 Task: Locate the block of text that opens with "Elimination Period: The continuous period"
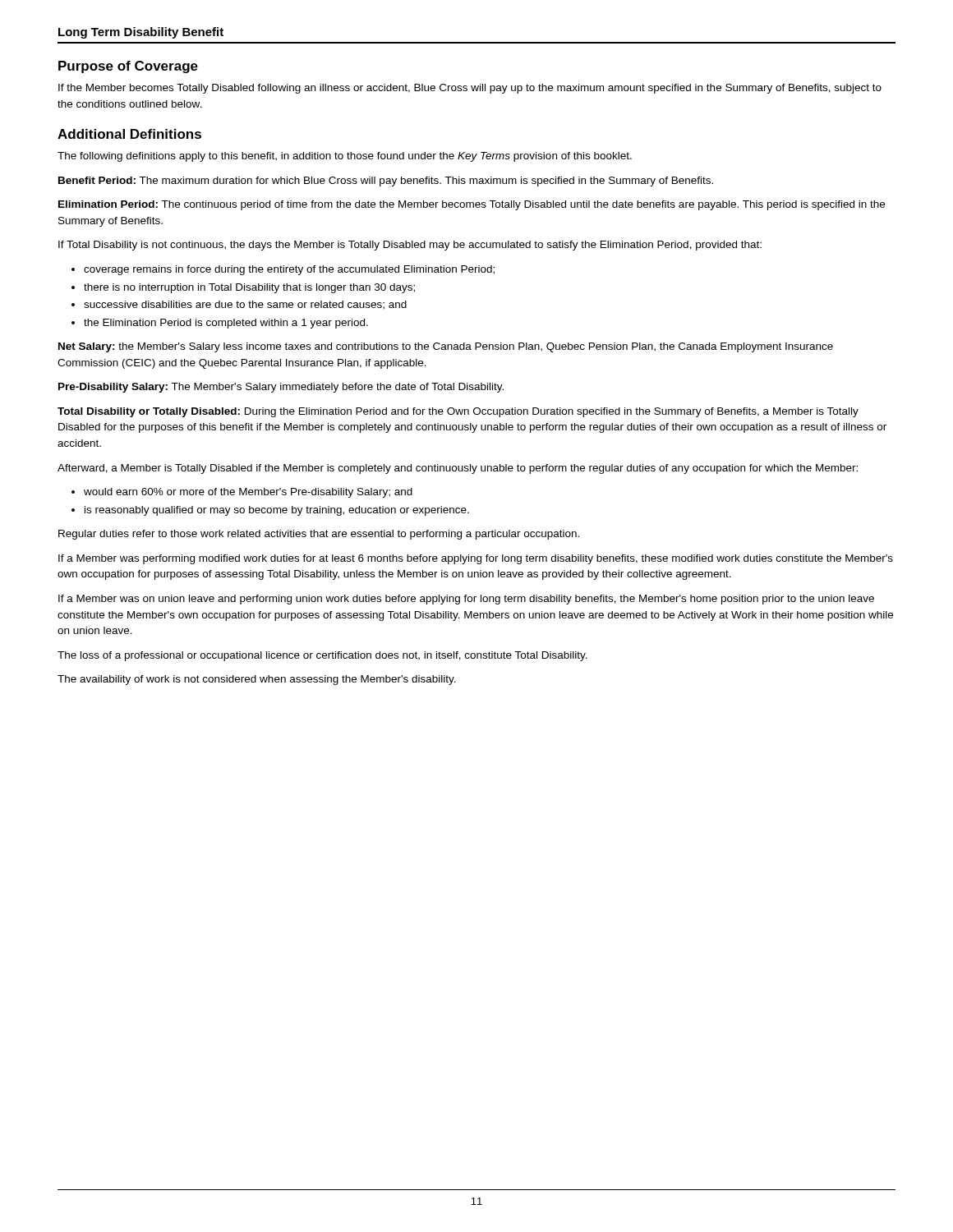(471, 212)
